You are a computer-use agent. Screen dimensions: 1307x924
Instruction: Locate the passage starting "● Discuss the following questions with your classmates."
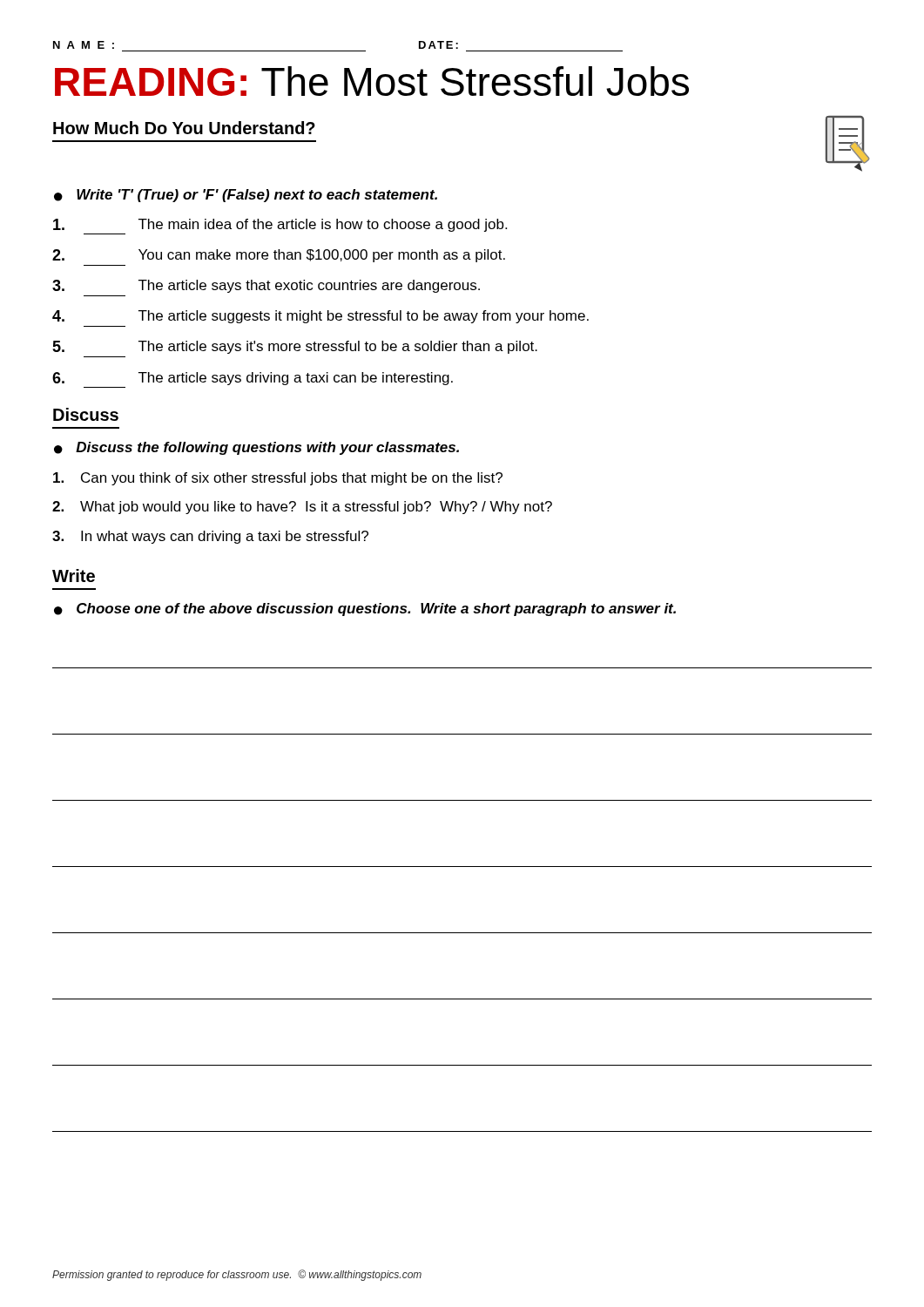(x=256, y=448)
